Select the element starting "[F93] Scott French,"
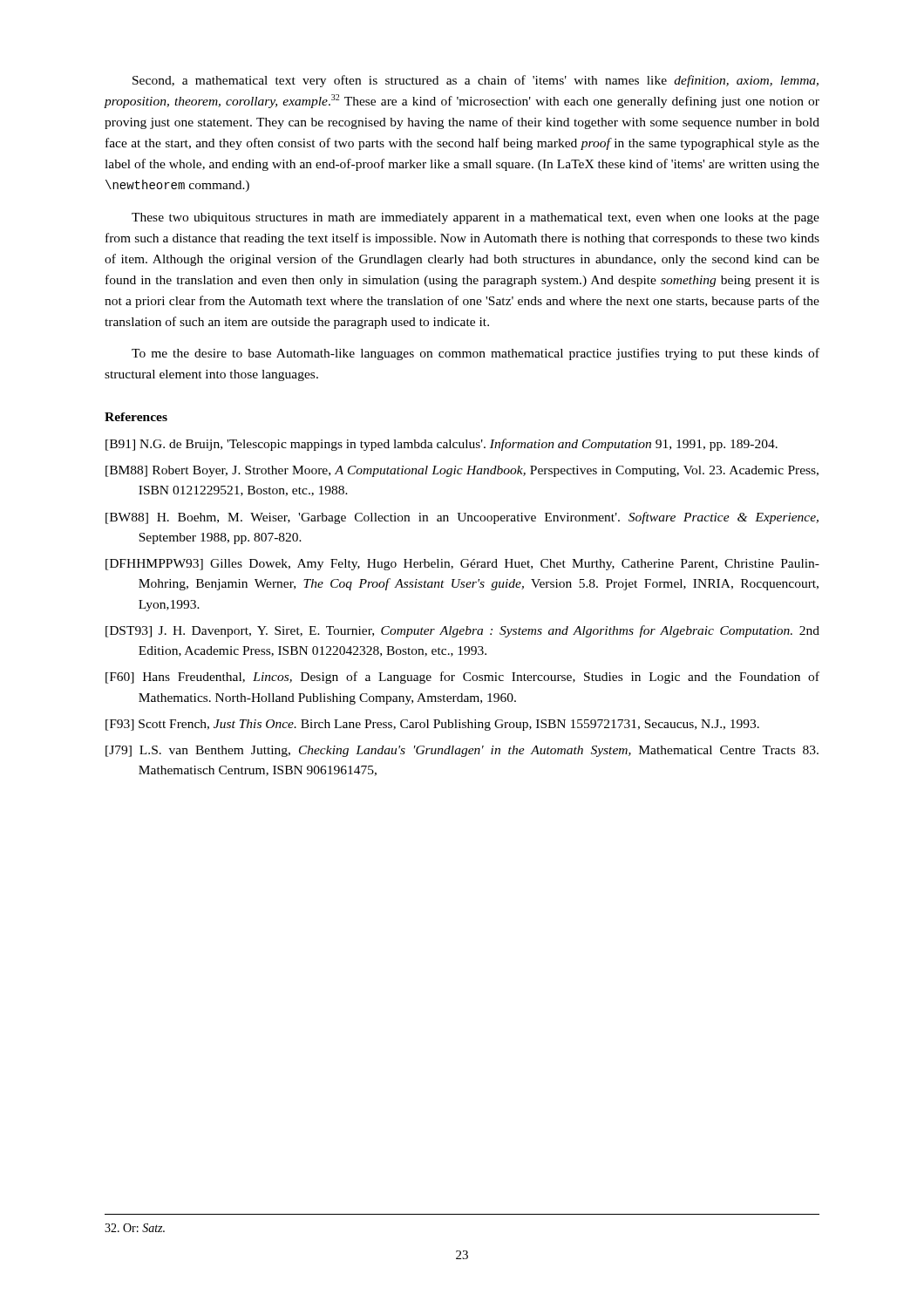 462,723
